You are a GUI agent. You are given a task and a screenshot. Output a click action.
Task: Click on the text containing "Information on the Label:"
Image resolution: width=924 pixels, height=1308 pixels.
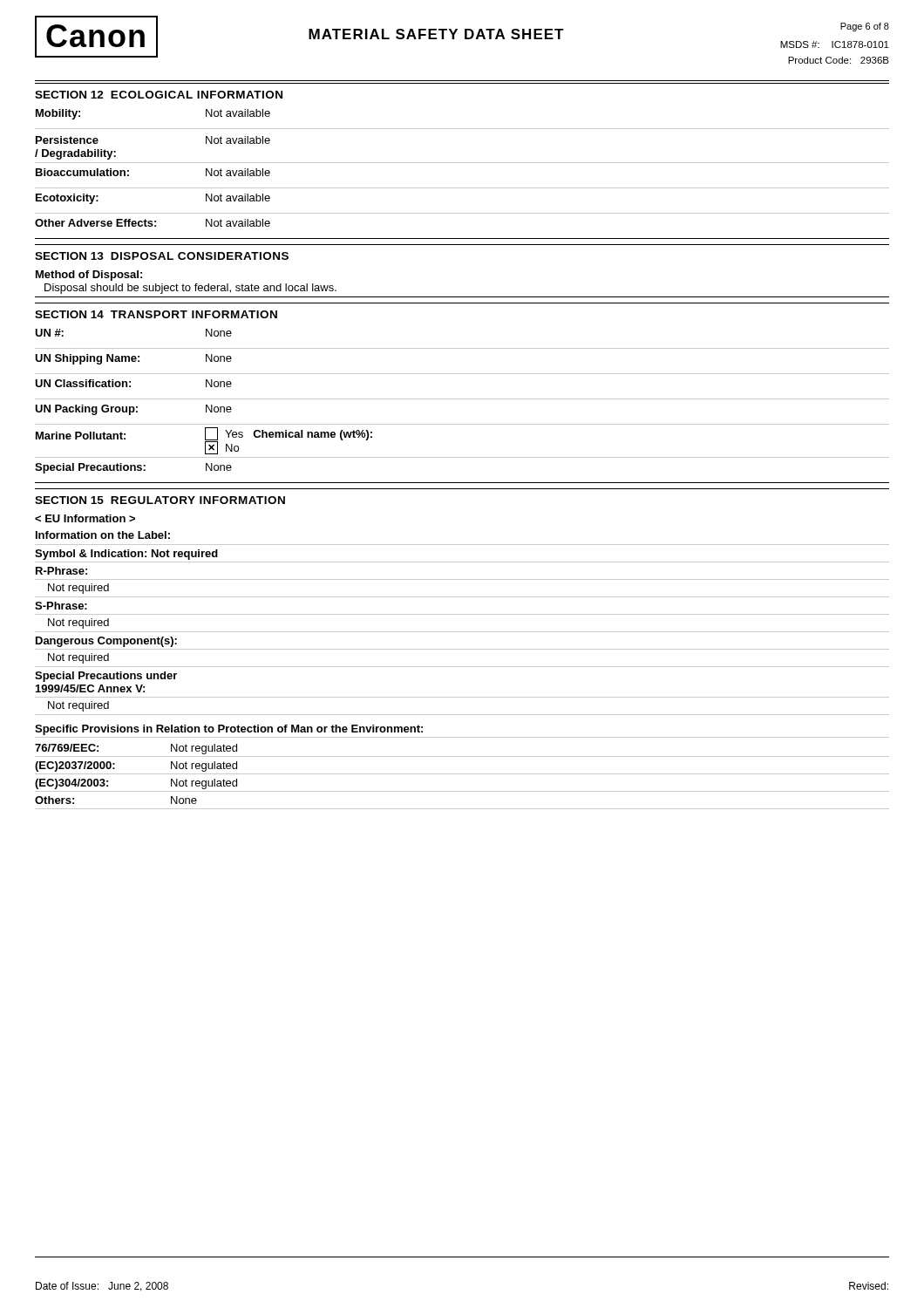[103, 535]
